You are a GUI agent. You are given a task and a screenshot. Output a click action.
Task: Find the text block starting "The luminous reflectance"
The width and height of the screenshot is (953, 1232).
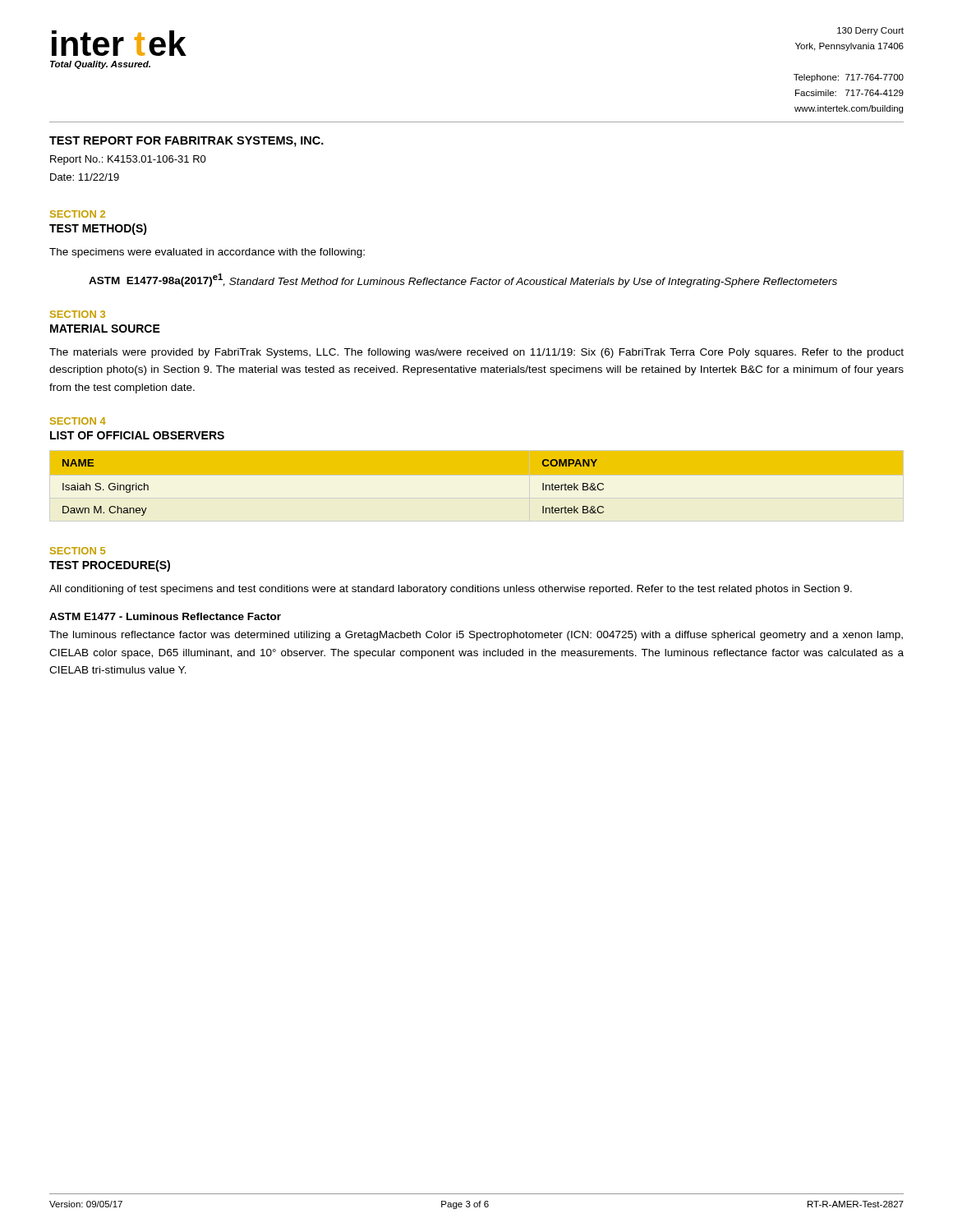tap(476, 653)
